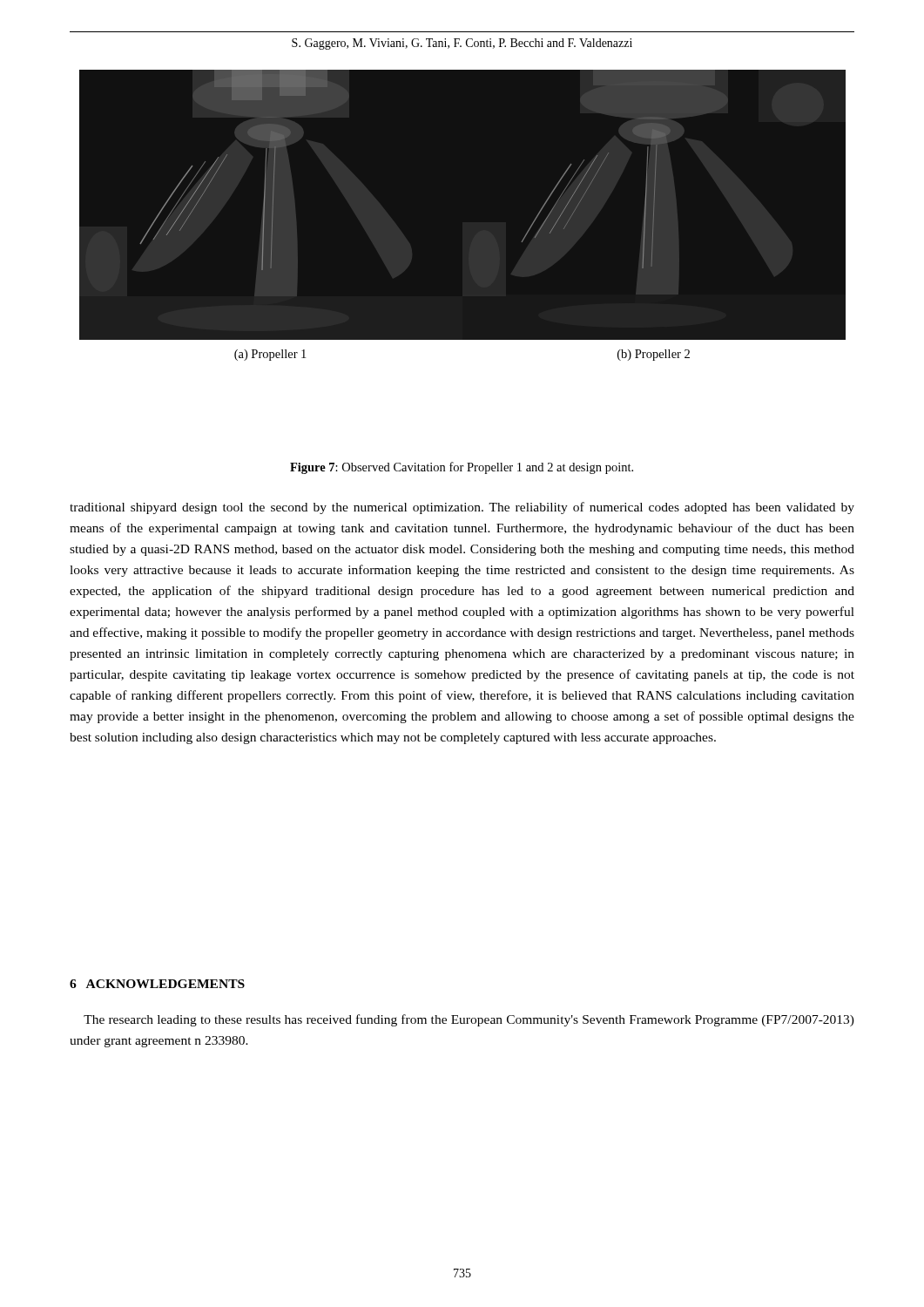The width and height of the screenshot is (924, 1307).
Task: Point to the text block starting "6 ACKNOWLEDGEMENTS"
Action: coord(157,983)
